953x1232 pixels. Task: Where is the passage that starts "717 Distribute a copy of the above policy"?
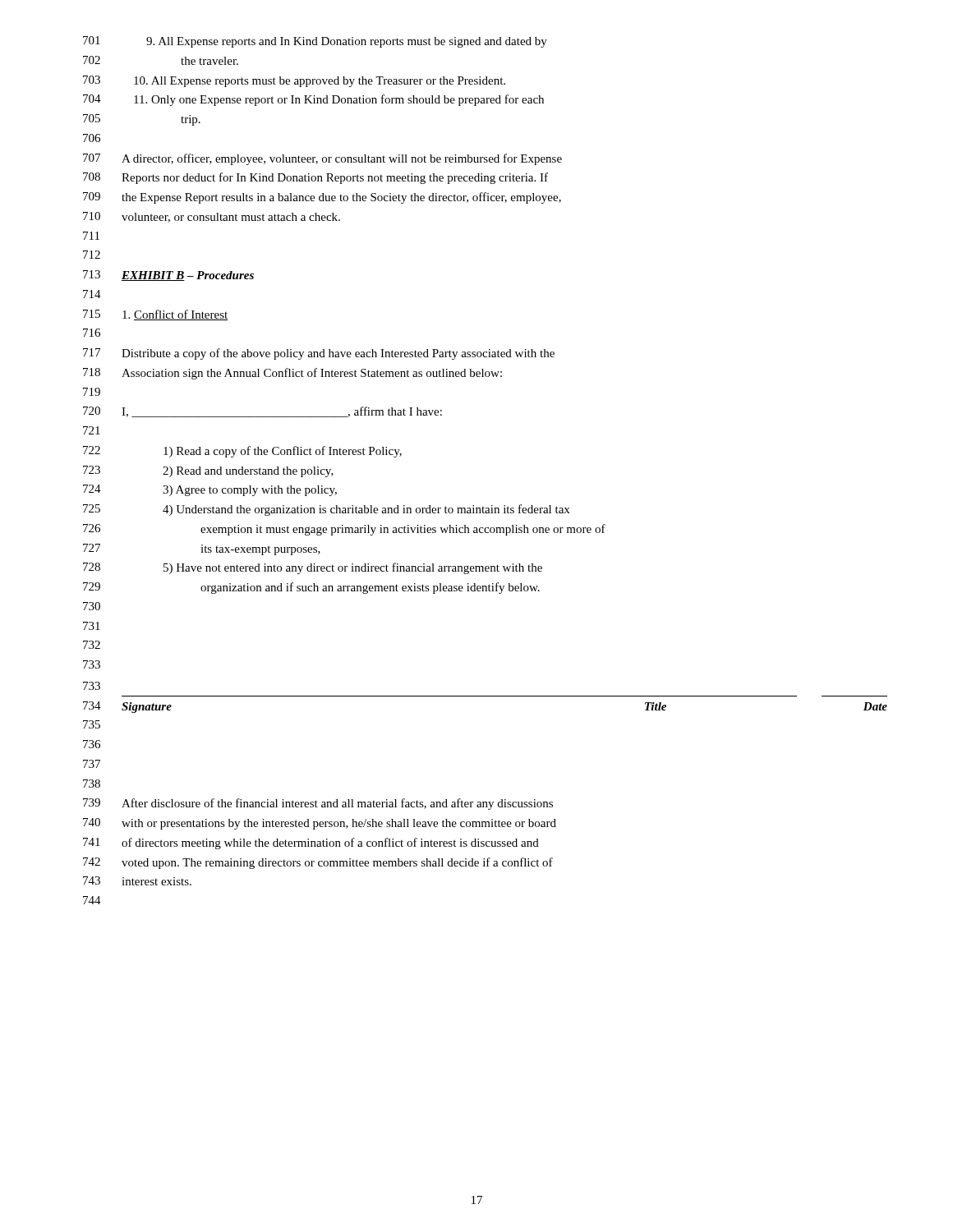(485, 364)
